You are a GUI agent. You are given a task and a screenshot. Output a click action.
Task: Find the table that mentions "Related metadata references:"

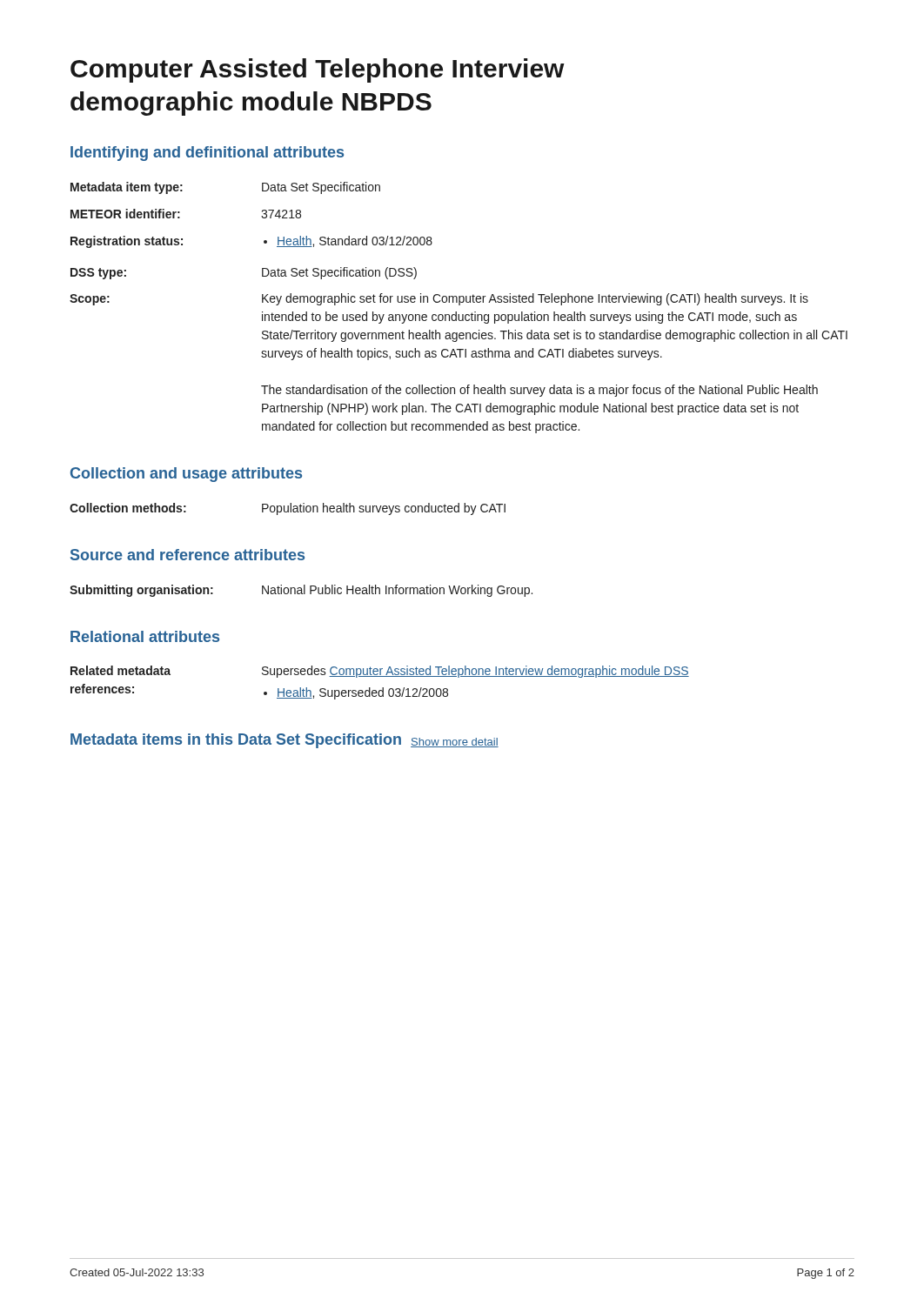462,683
